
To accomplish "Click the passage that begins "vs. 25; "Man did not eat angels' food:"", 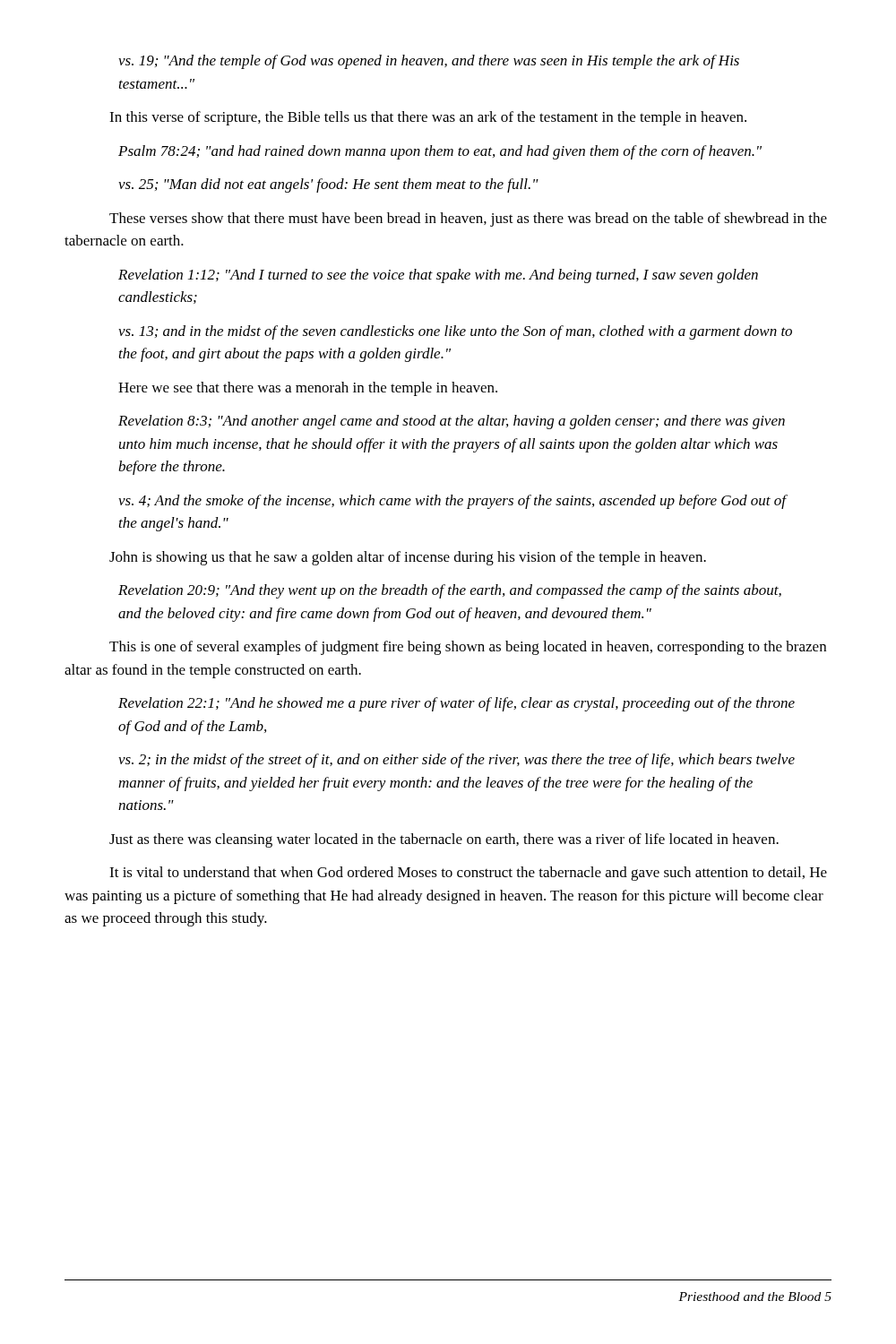I will [x=461, y=184].
